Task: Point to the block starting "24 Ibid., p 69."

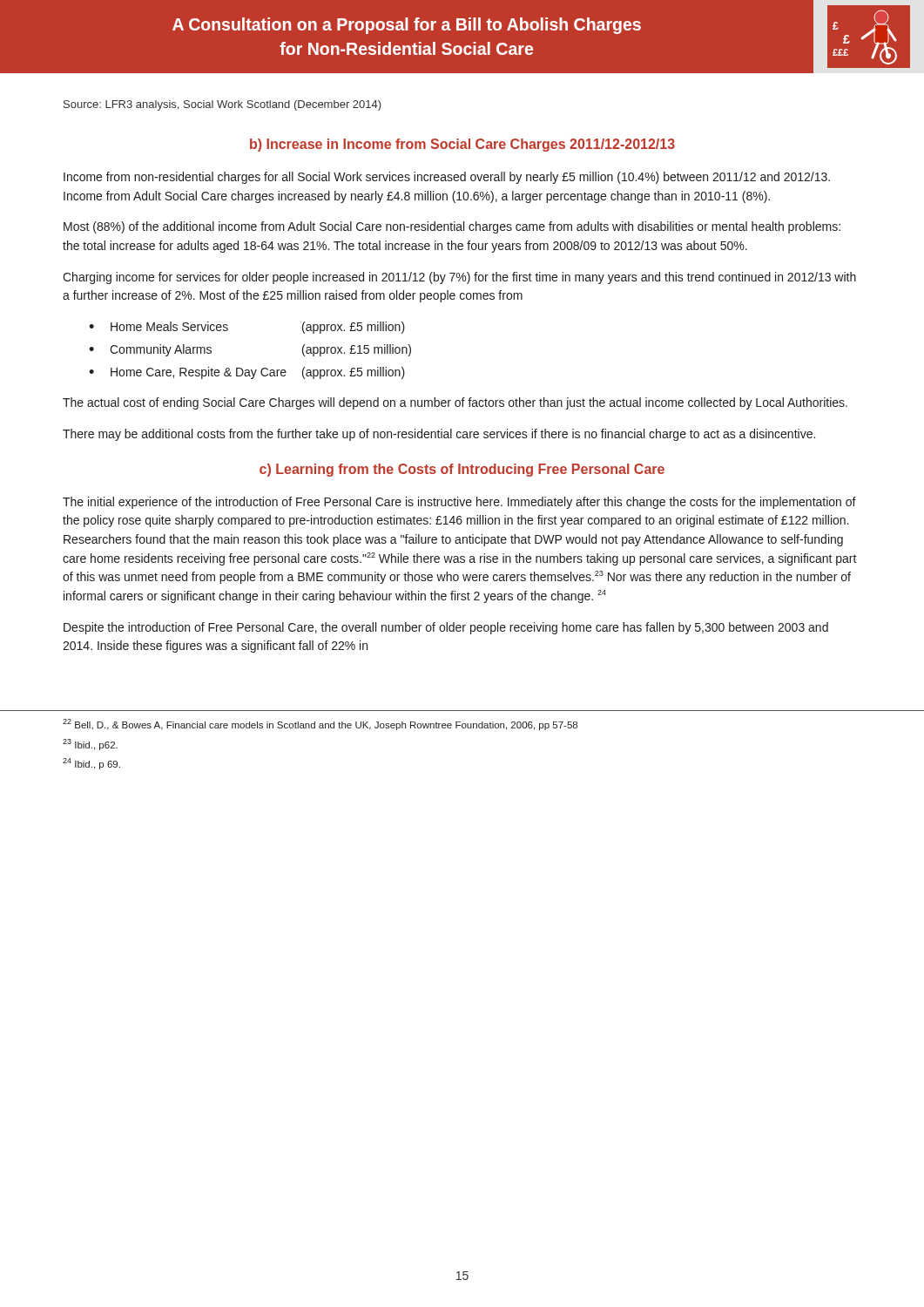Action: point(92,763)
